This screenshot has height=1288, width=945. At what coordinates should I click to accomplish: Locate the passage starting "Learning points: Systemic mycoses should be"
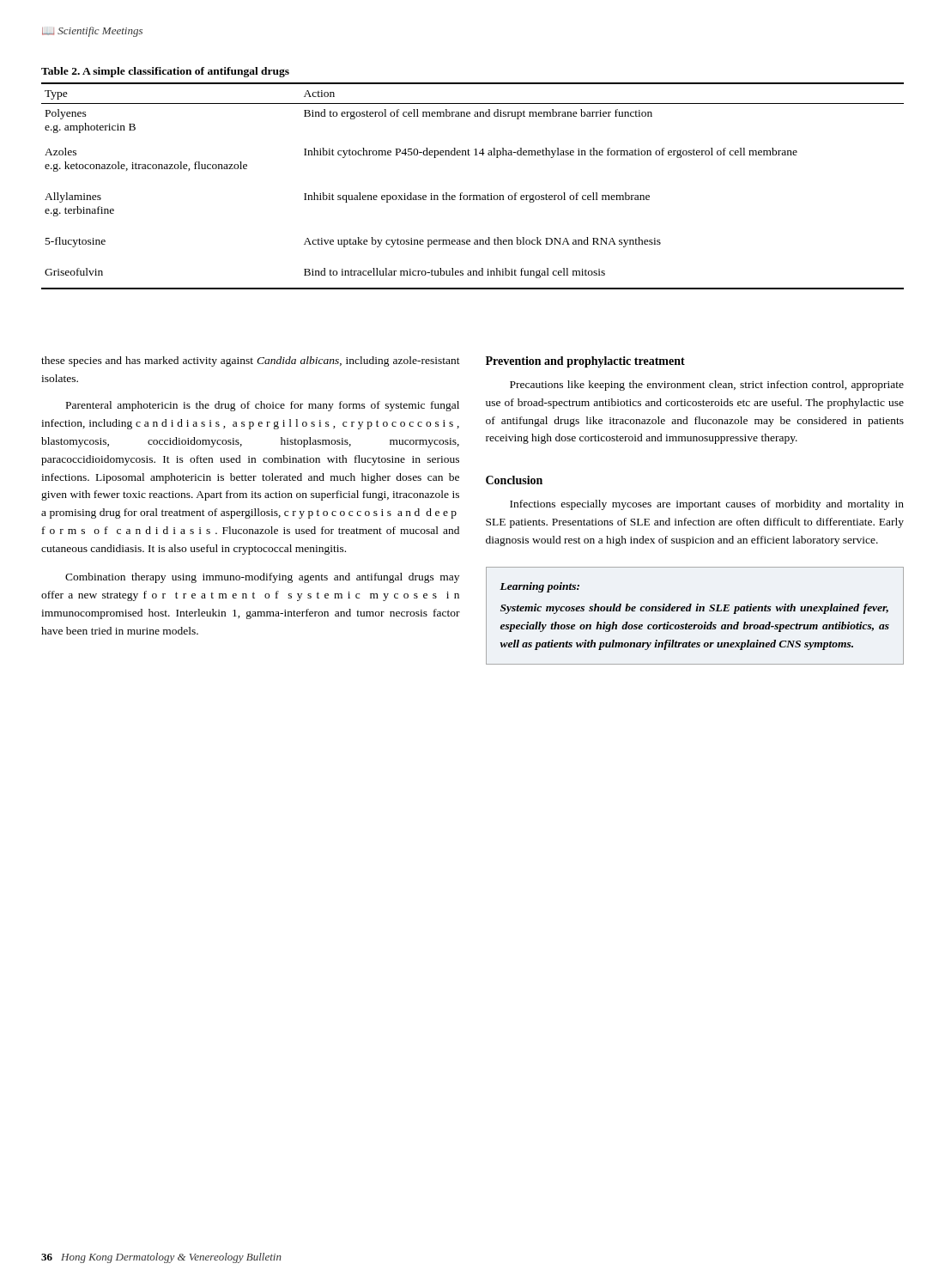[695, 615]
